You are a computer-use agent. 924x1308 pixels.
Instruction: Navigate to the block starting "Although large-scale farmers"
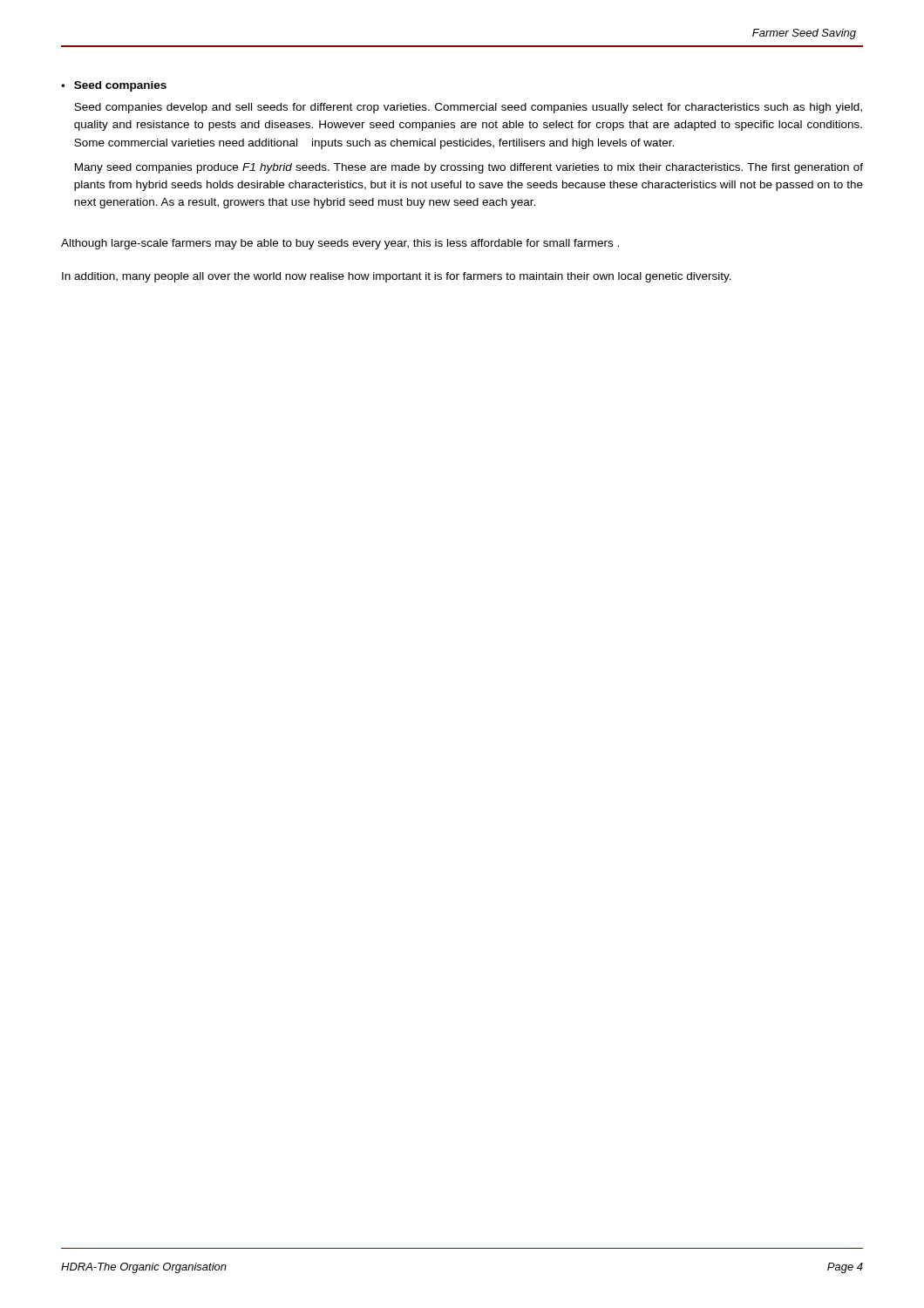pyautogui.click(x=340, y=242)
